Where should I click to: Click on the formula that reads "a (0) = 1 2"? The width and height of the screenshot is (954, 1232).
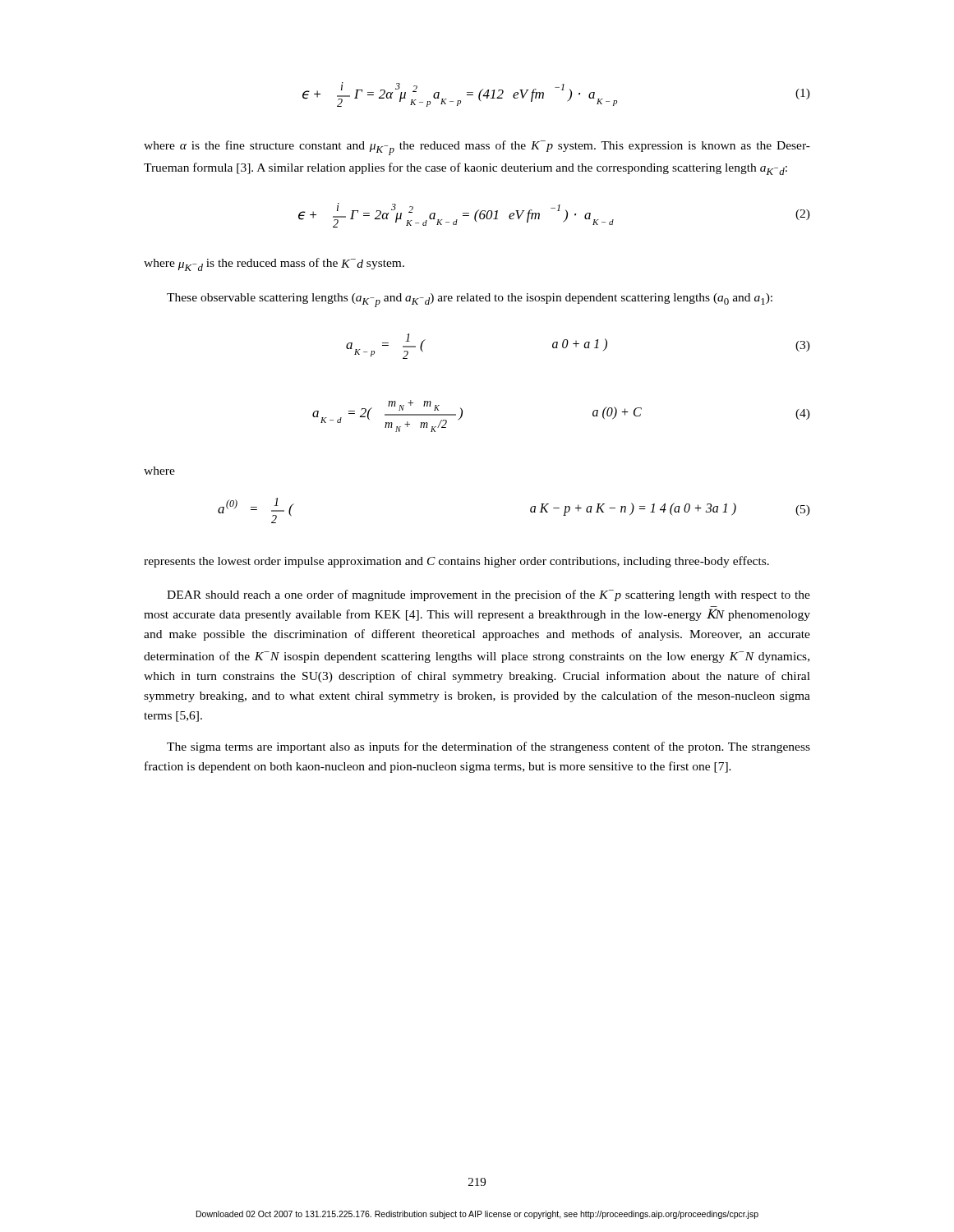coord(277,510)
